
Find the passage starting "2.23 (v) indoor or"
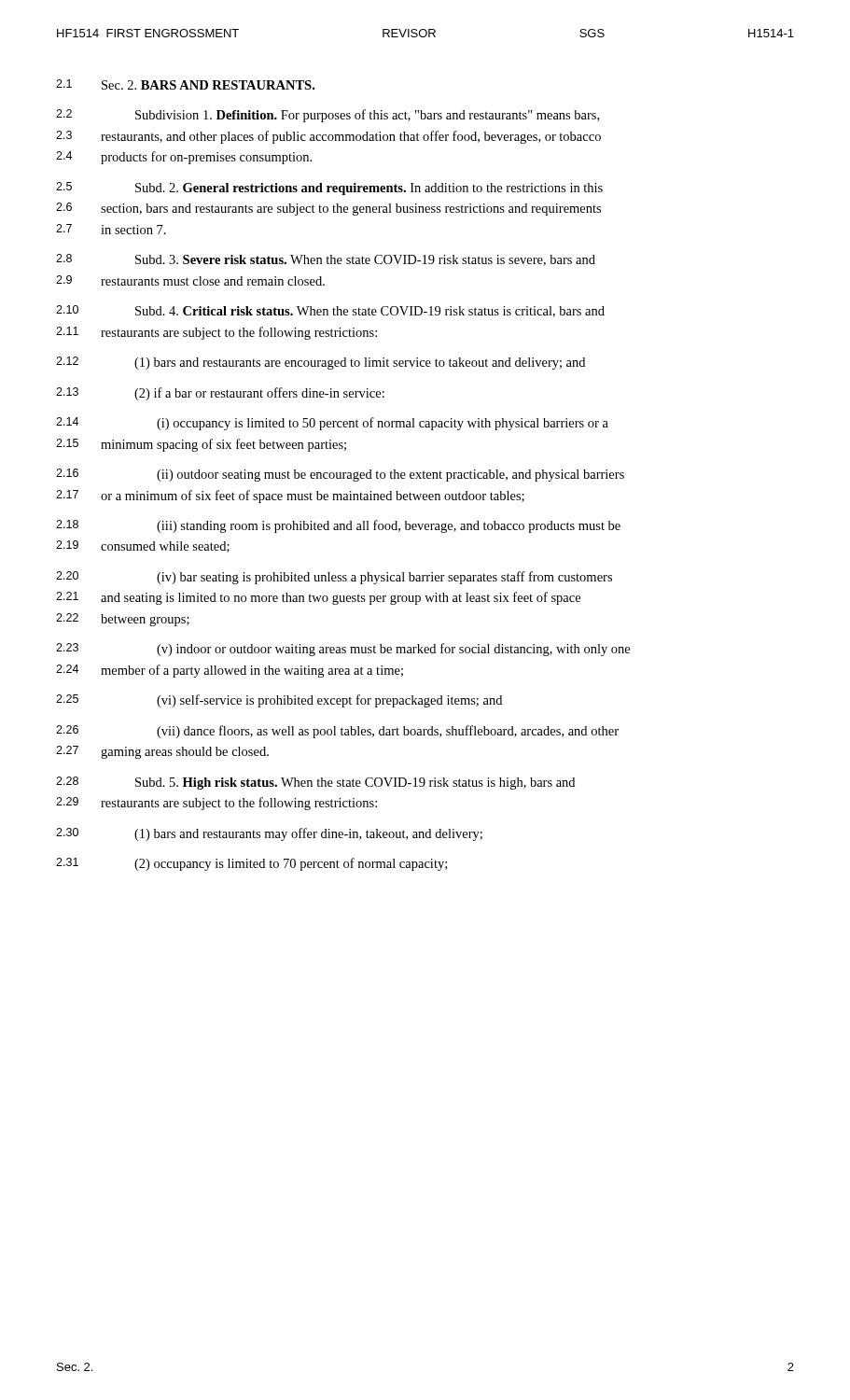425,649
